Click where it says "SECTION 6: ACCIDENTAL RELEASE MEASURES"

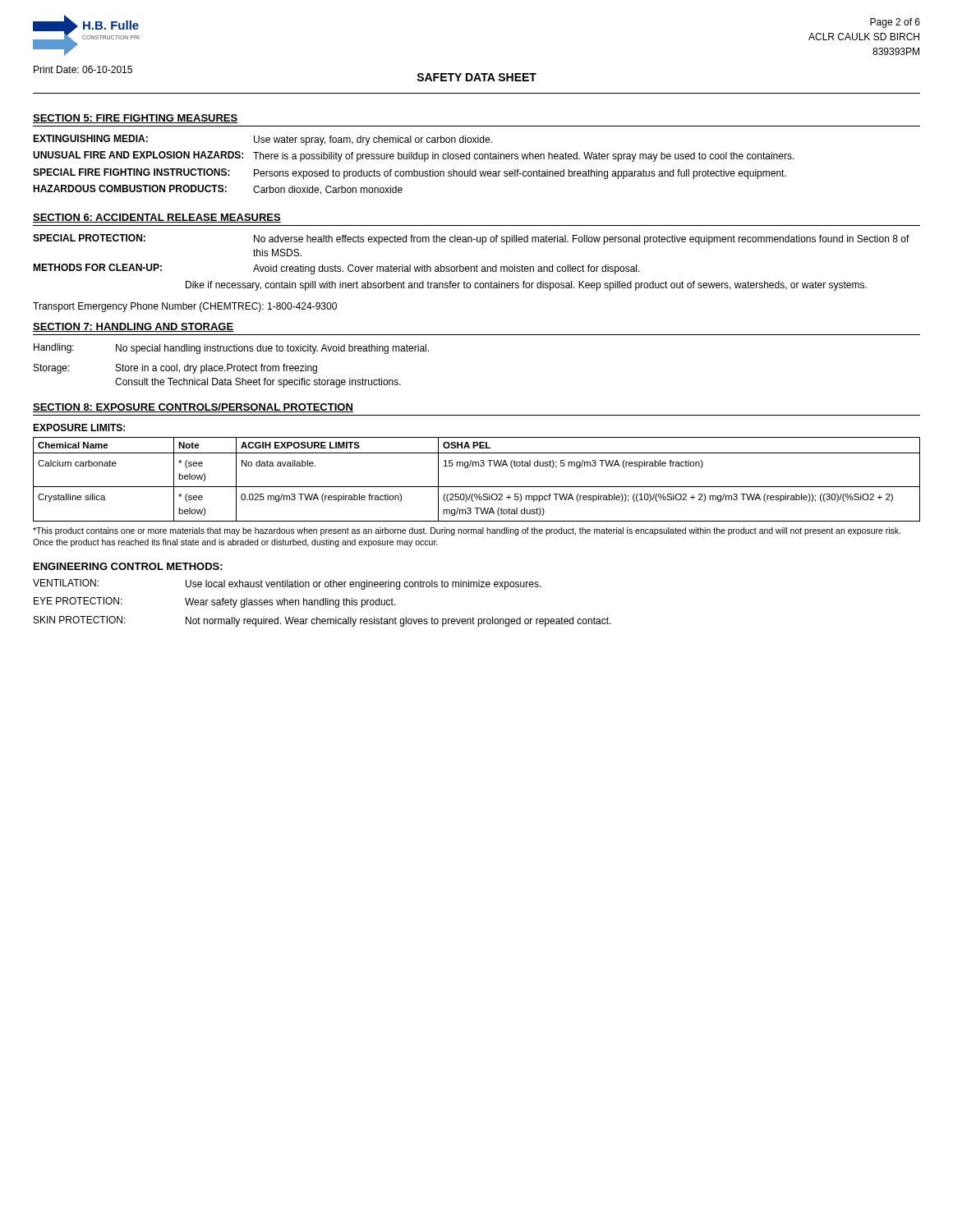157,217
